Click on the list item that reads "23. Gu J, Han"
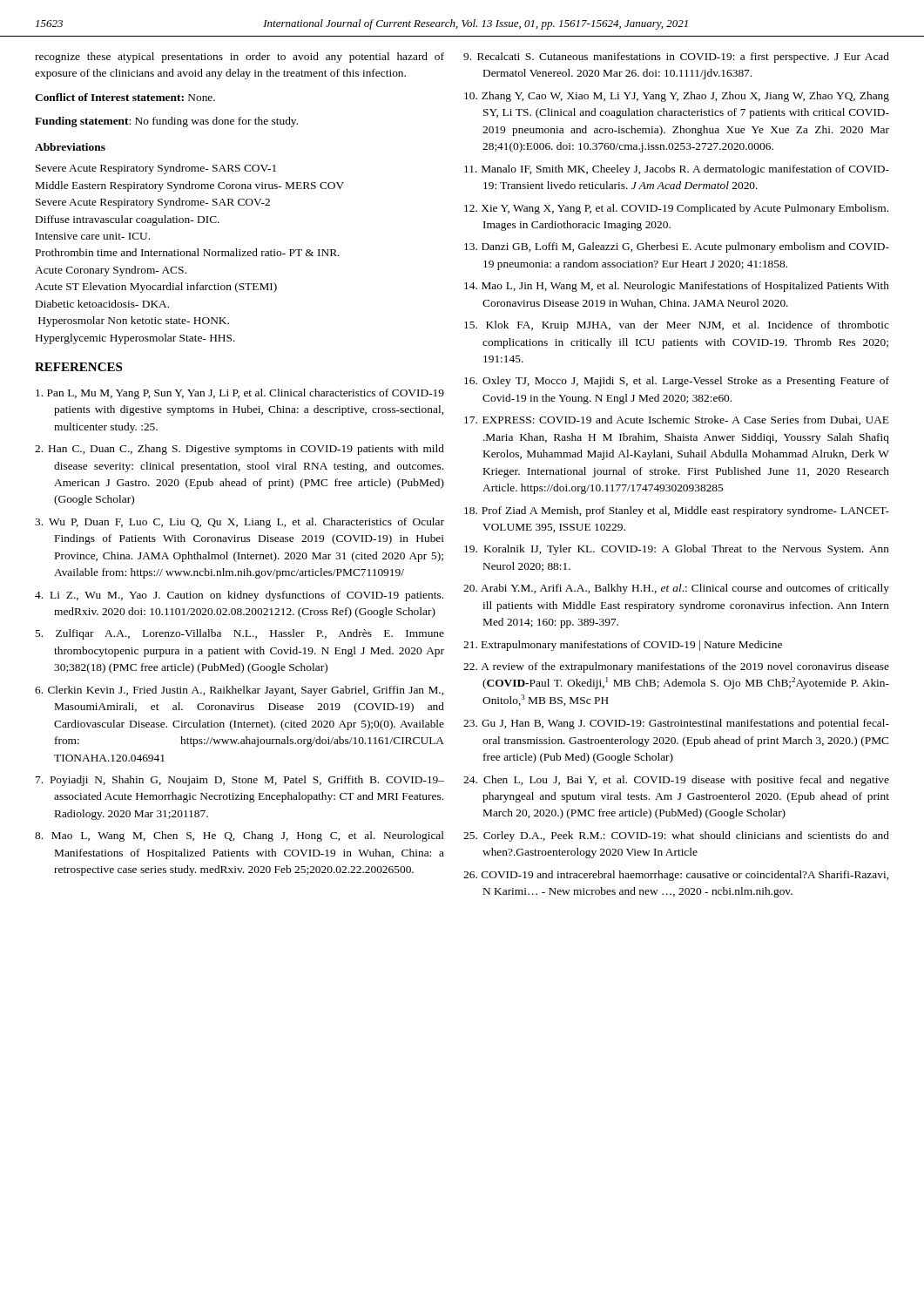 676,740
